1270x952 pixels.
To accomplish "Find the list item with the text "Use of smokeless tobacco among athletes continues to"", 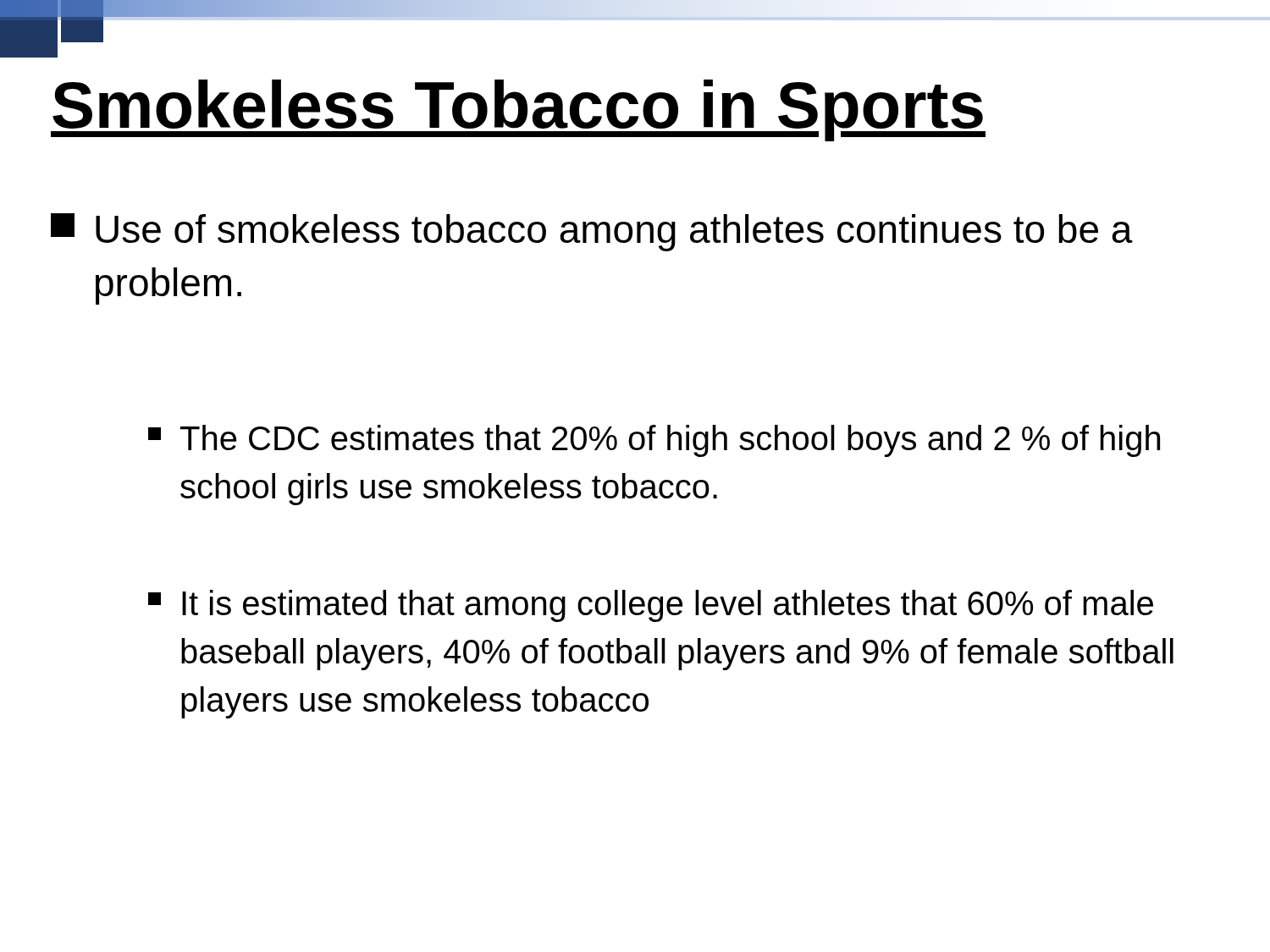I will [x=627, y=257].
